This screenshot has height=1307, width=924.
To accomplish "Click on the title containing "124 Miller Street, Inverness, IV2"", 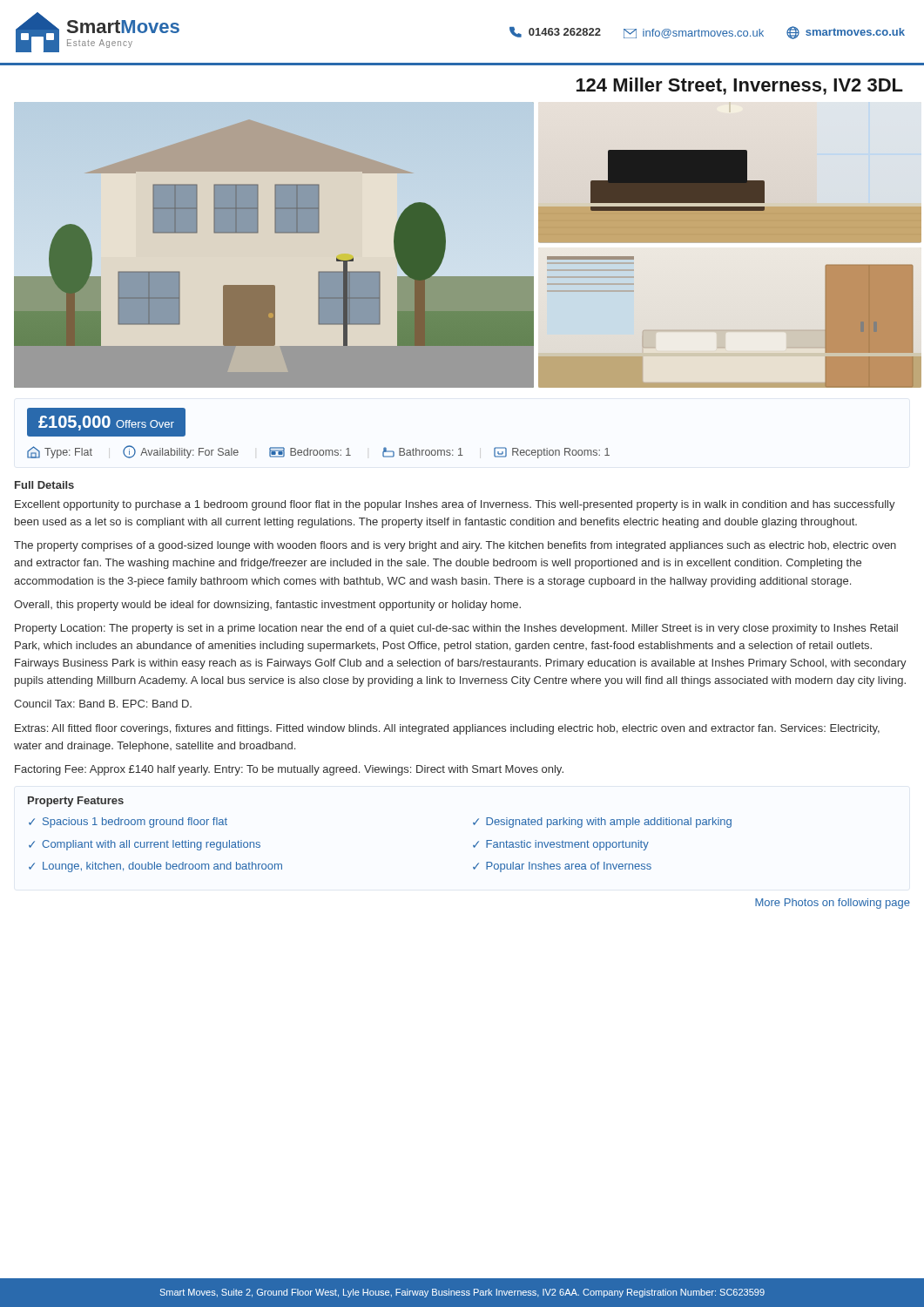I will (739, 85).
